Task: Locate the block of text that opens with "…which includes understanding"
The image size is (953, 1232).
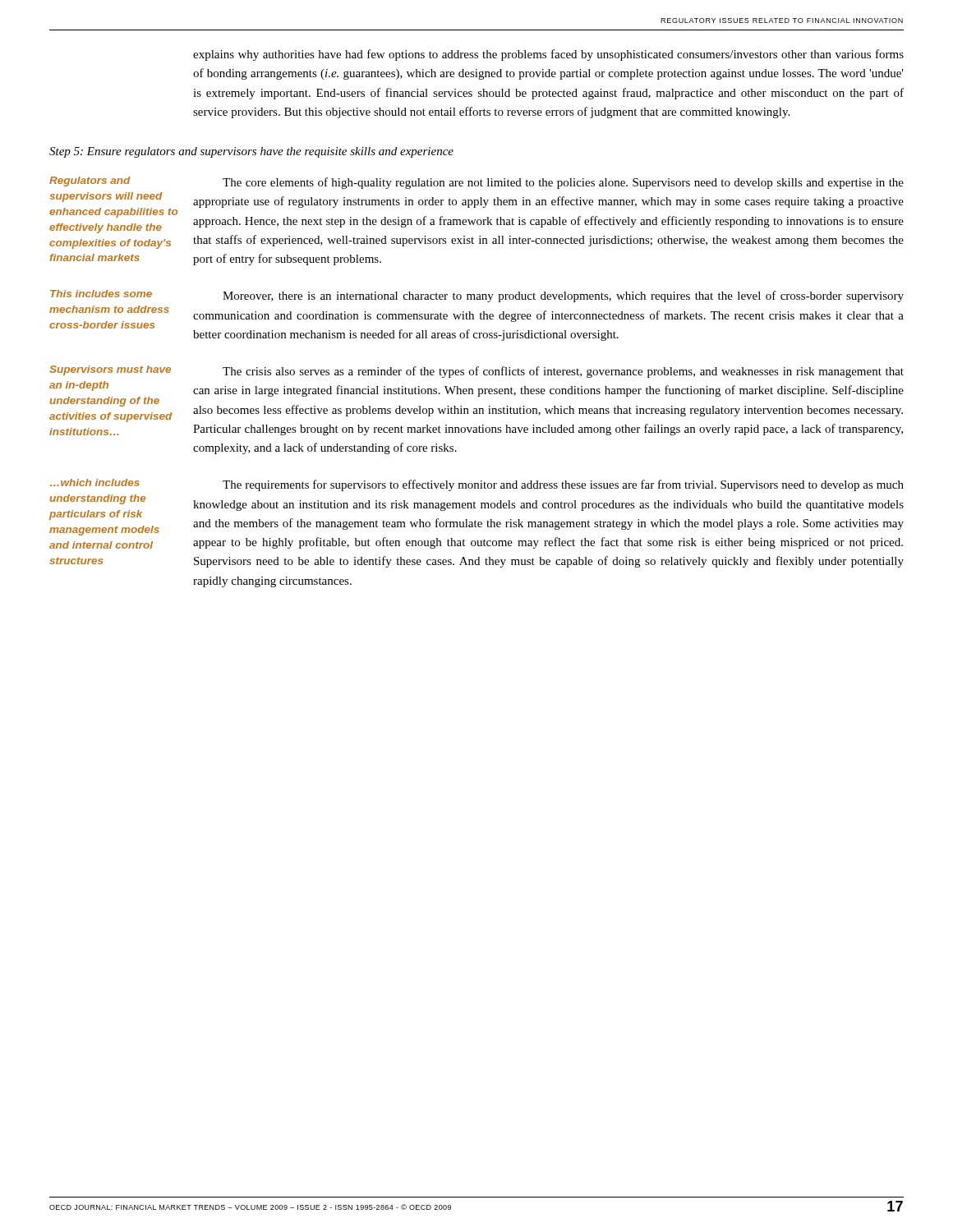Action: (x=104, y=522)
